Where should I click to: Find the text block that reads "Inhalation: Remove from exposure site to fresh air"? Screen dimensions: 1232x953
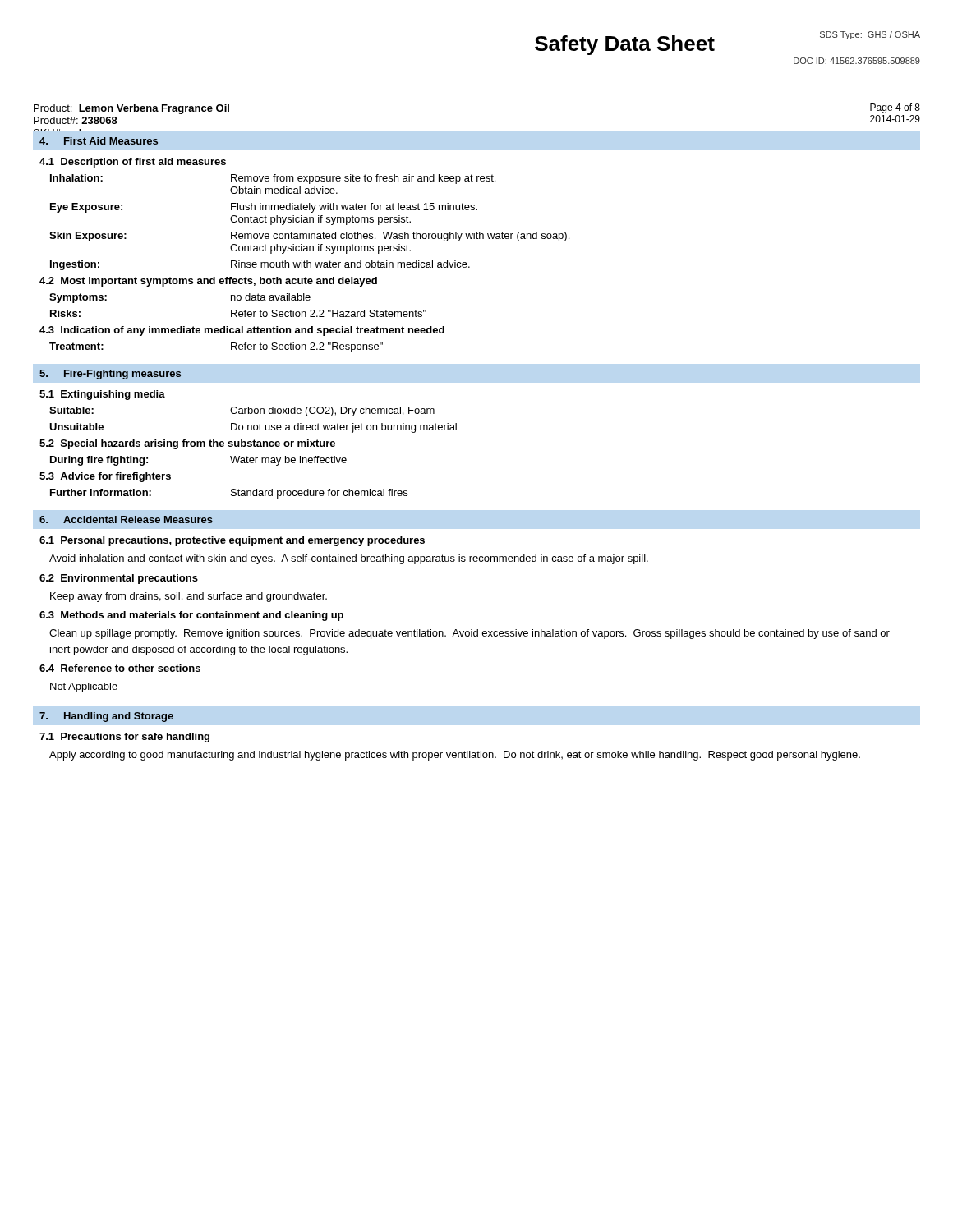tap(476, 184)
